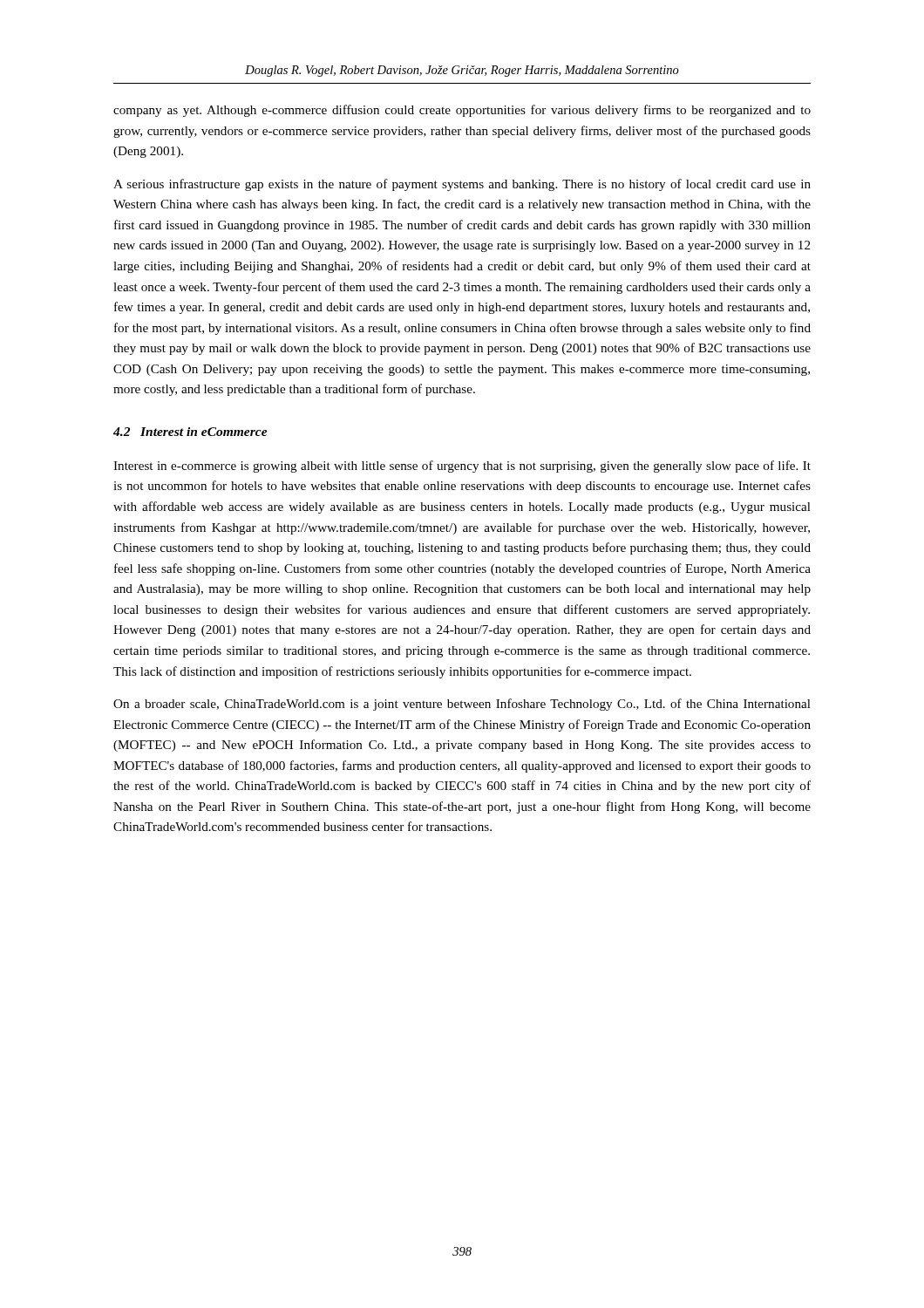Viewport: 924px width, 1308px height.
Task: Point to the passage starting "On a broader scale, ChinaTradeWorld.com"
Action: [462, 765]
